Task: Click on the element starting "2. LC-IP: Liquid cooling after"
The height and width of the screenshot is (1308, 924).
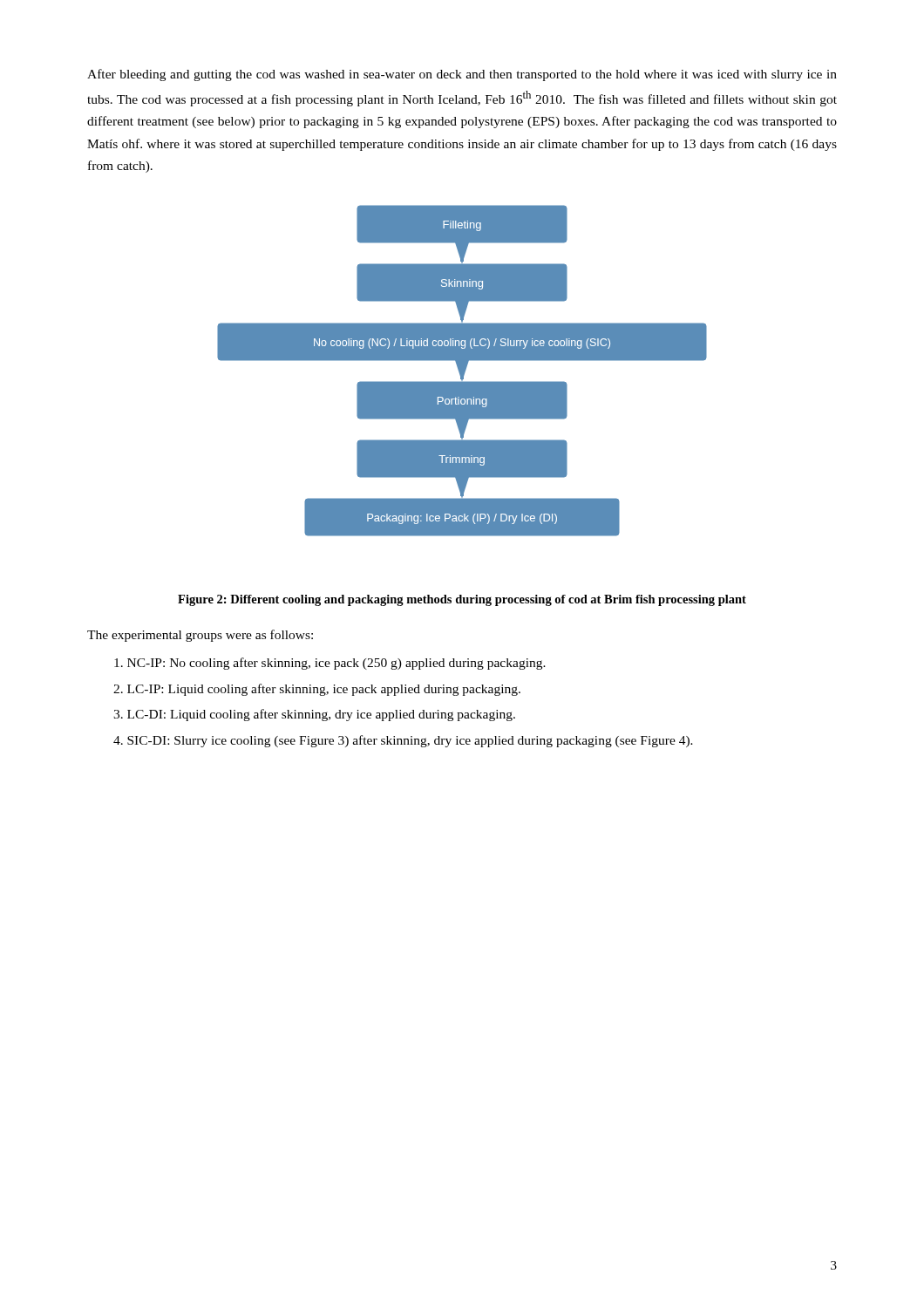Action: [317, 688]
